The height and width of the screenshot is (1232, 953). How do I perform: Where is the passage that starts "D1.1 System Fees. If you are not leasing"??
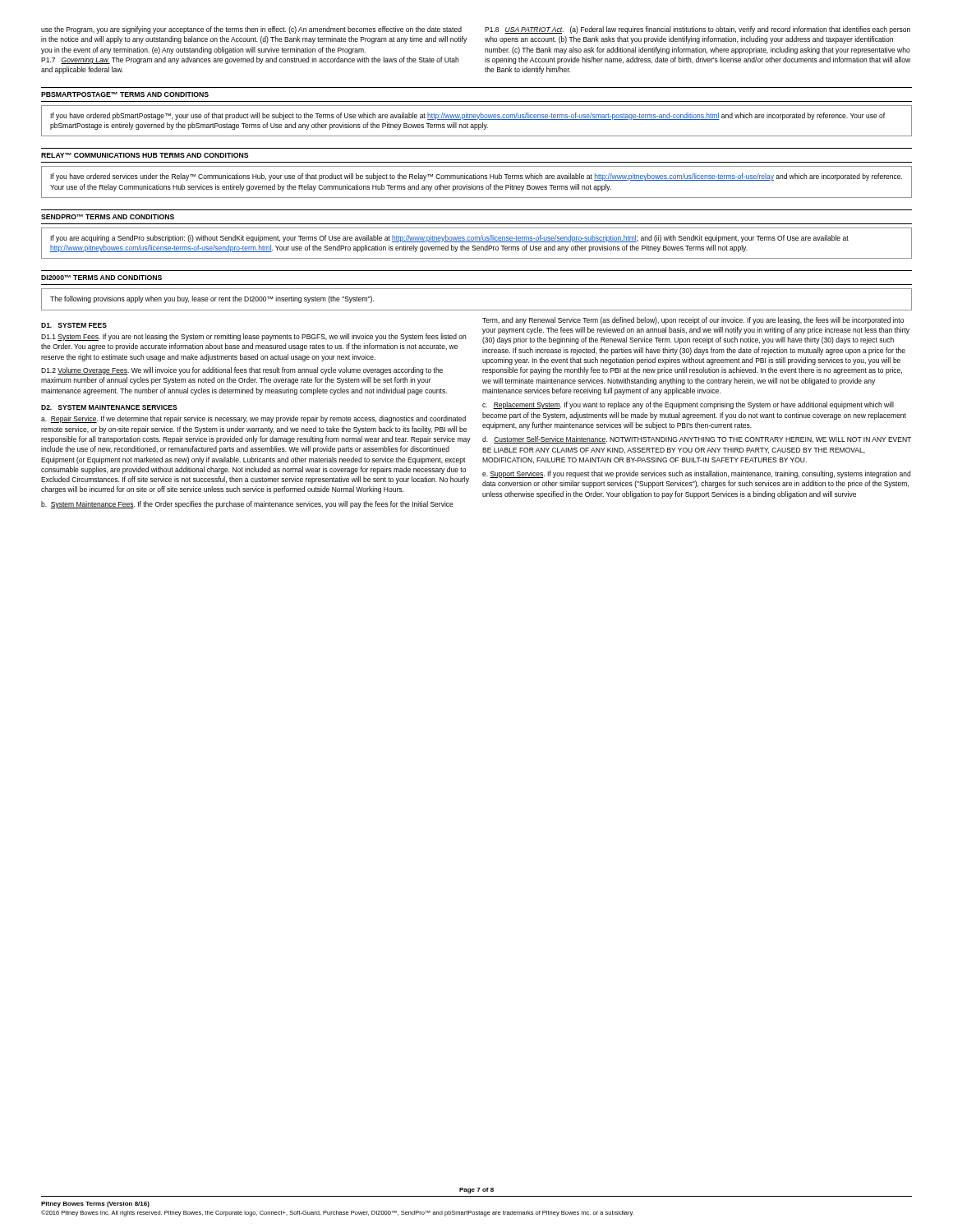pyautogui.click(x=254, y=347)
